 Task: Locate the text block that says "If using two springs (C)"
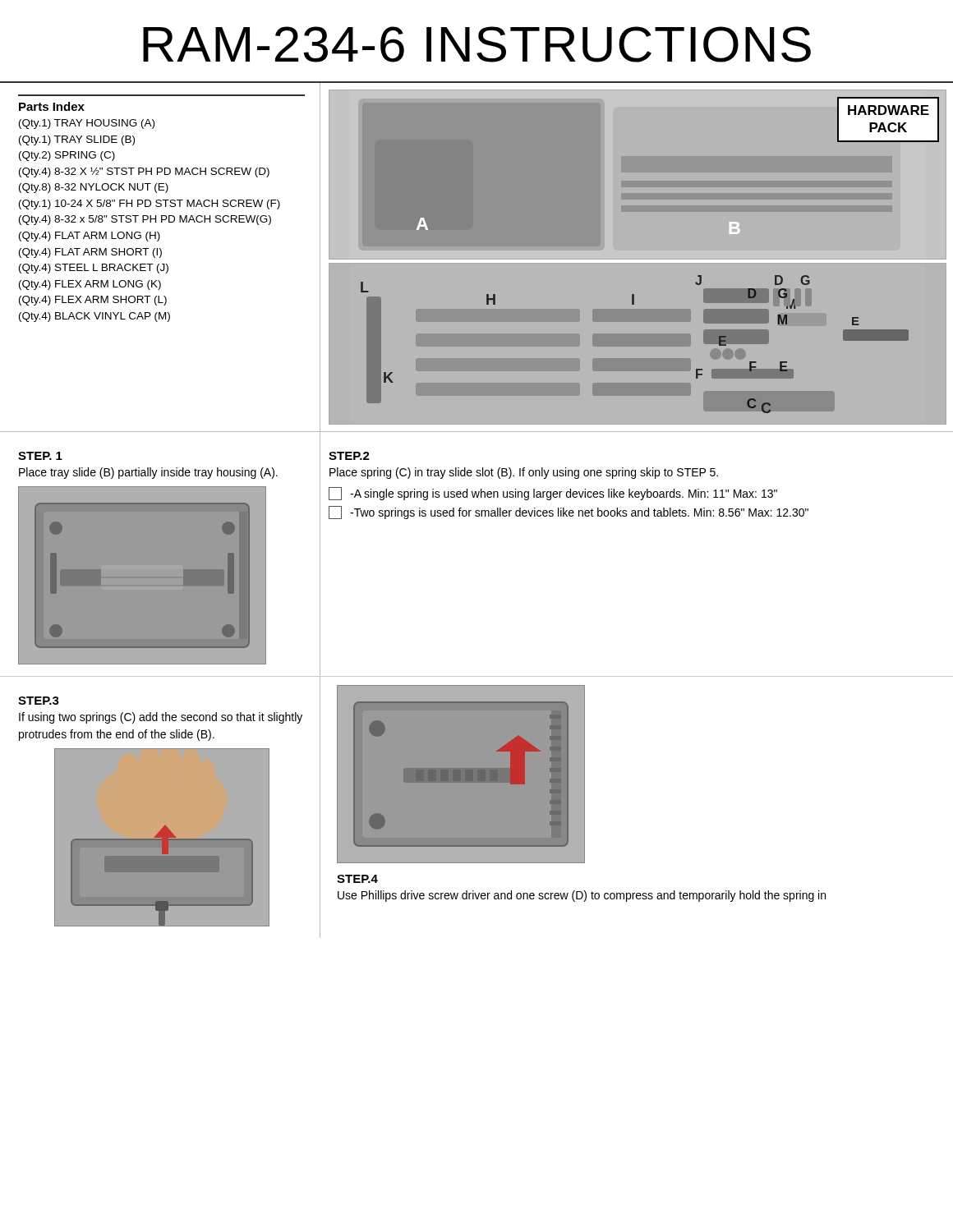point(160,726)
